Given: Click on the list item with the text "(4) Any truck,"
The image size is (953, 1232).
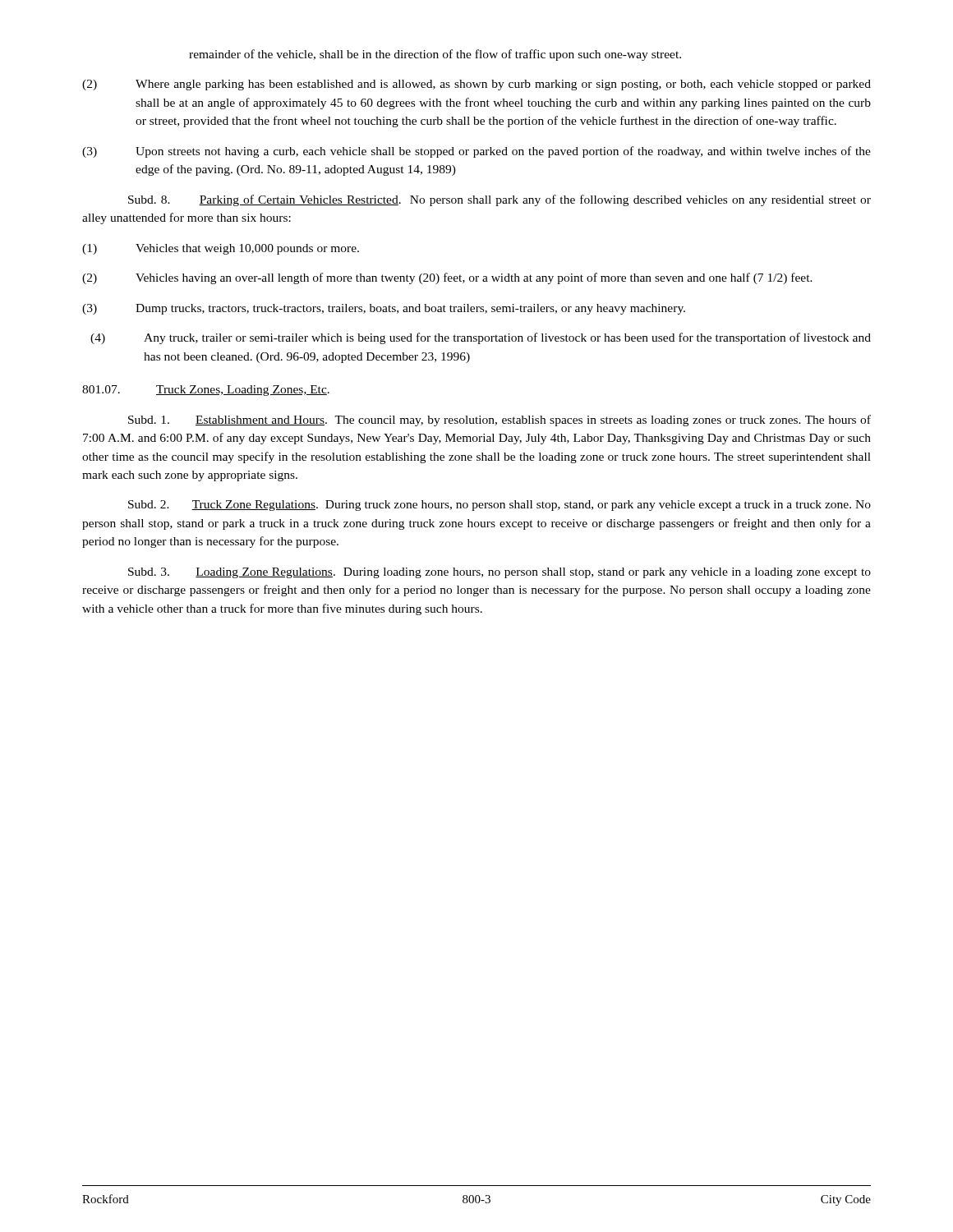Looking at the screenshot, I should coord(481,347).
